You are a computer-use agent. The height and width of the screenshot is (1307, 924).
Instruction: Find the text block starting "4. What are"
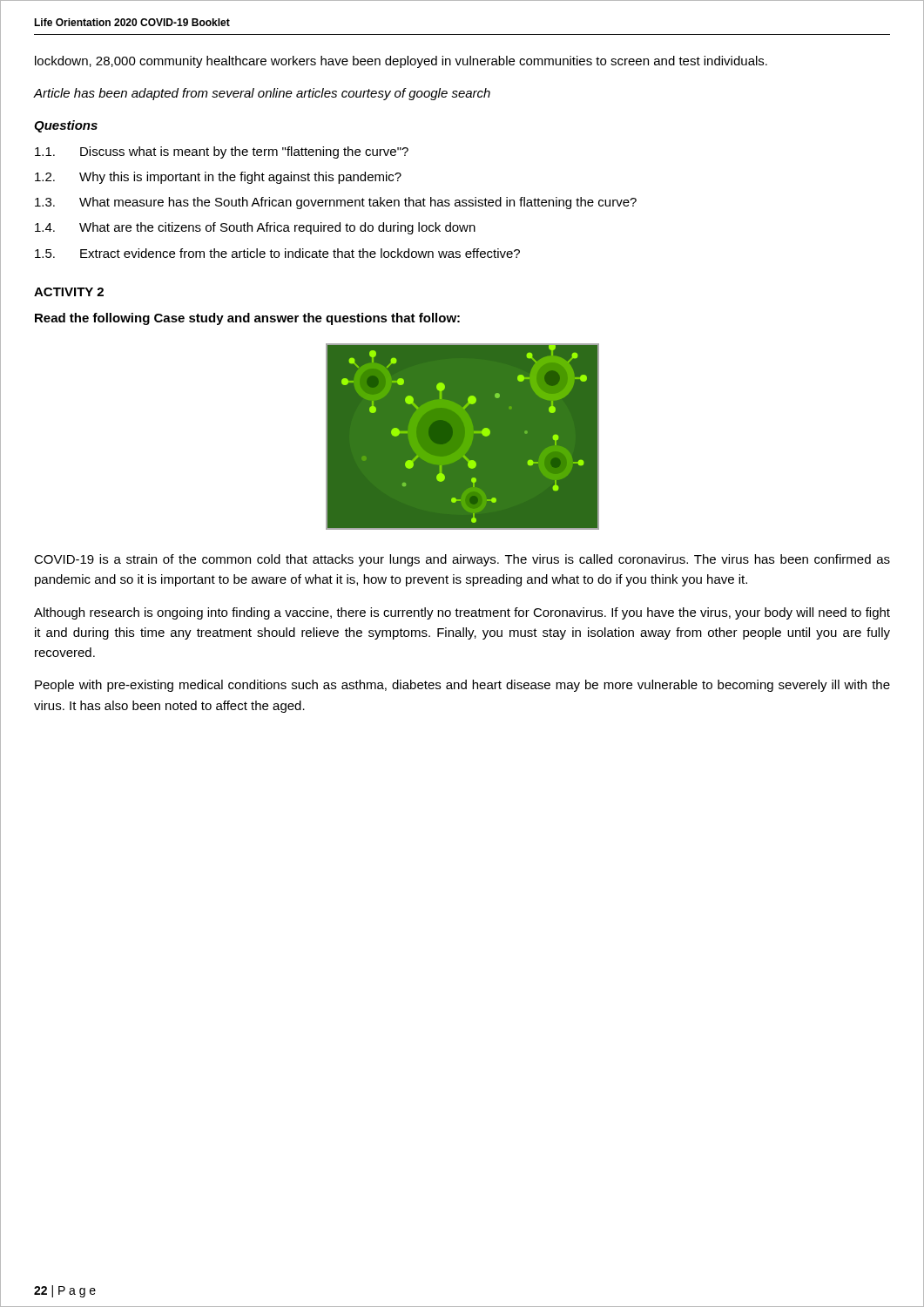[462, 227]
